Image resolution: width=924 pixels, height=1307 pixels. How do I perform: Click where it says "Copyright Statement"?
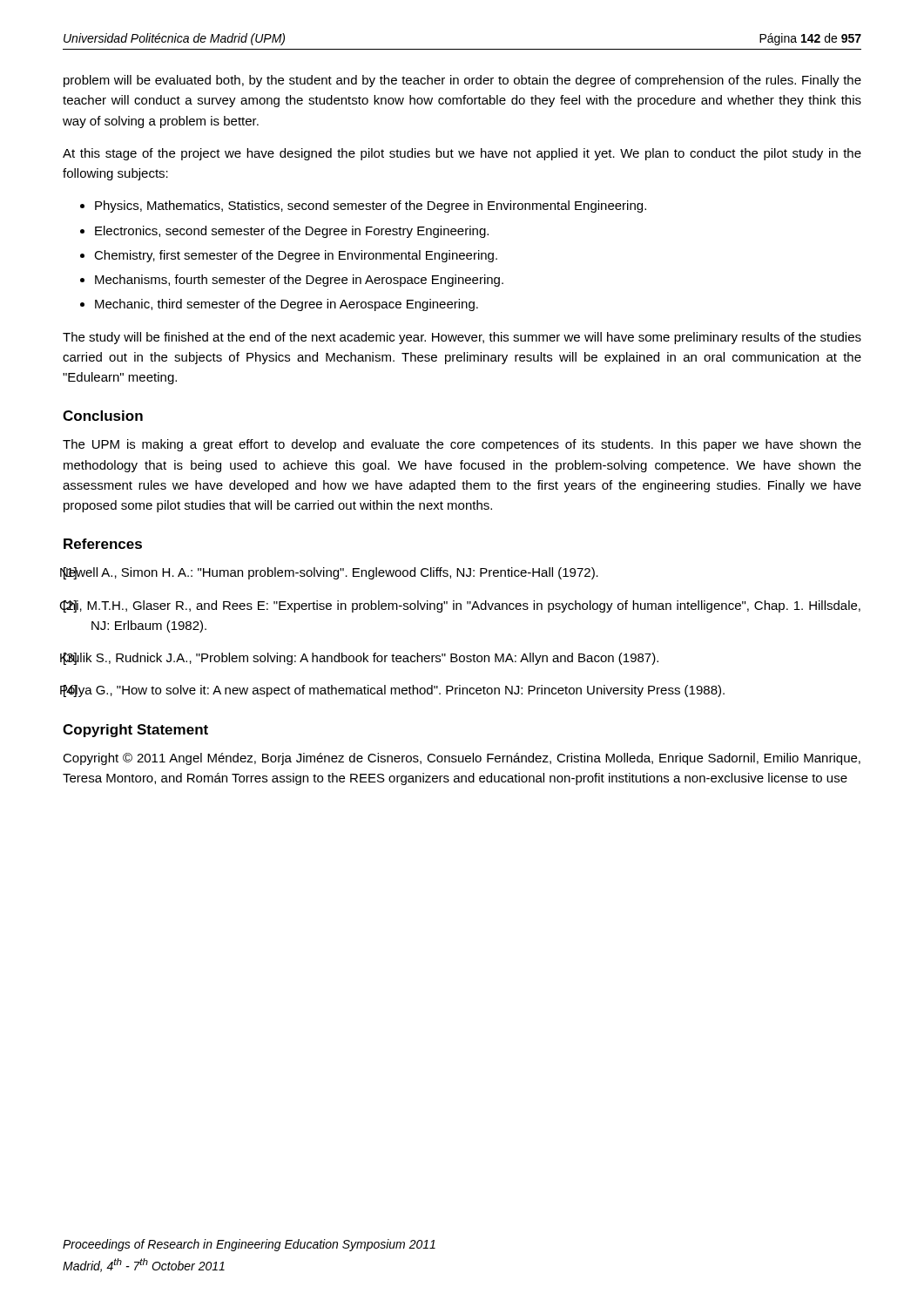pyautogui.click(x=136, y=729)
